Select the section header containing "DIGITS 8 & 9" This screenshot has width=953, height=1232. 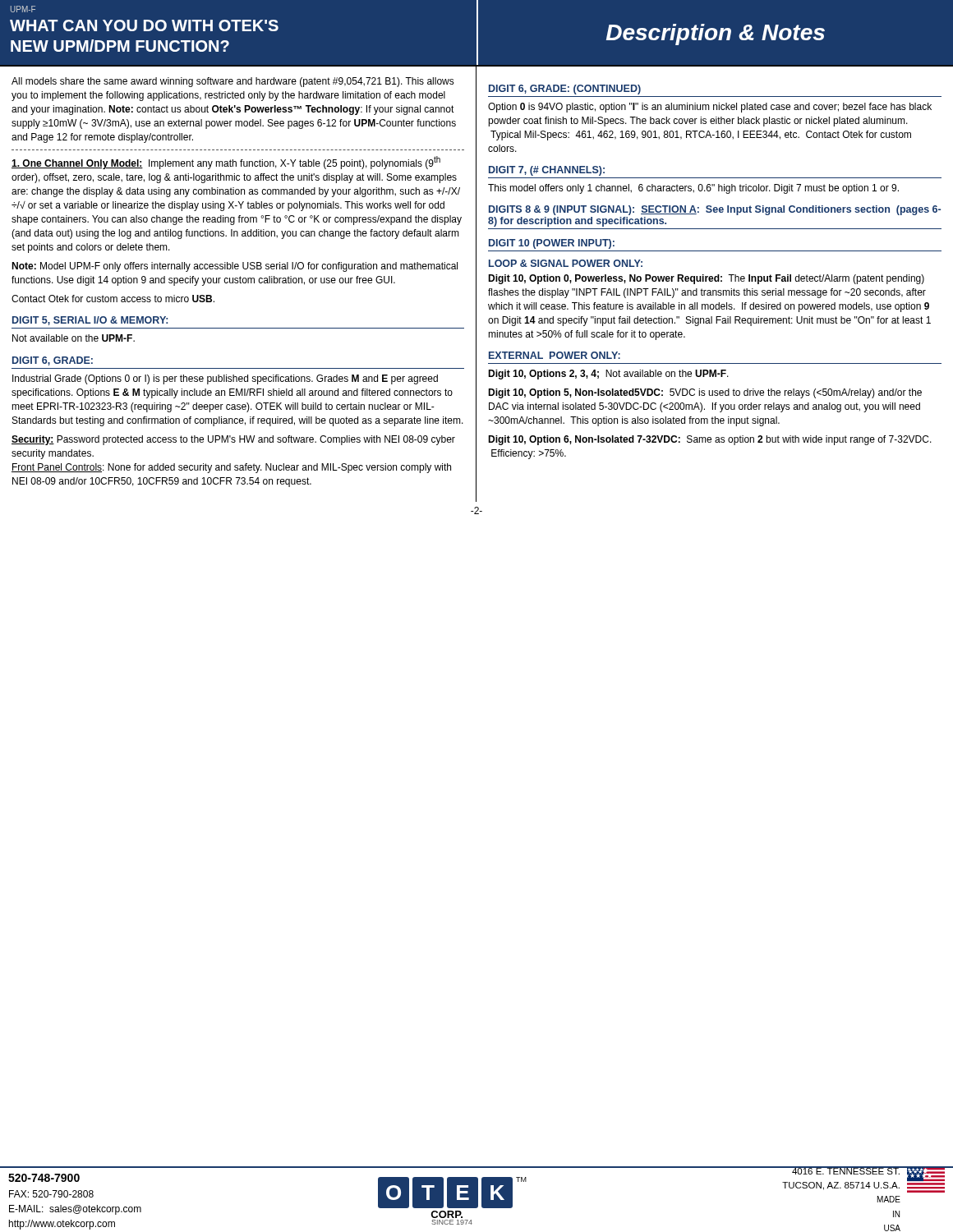(x=715, y=215)
